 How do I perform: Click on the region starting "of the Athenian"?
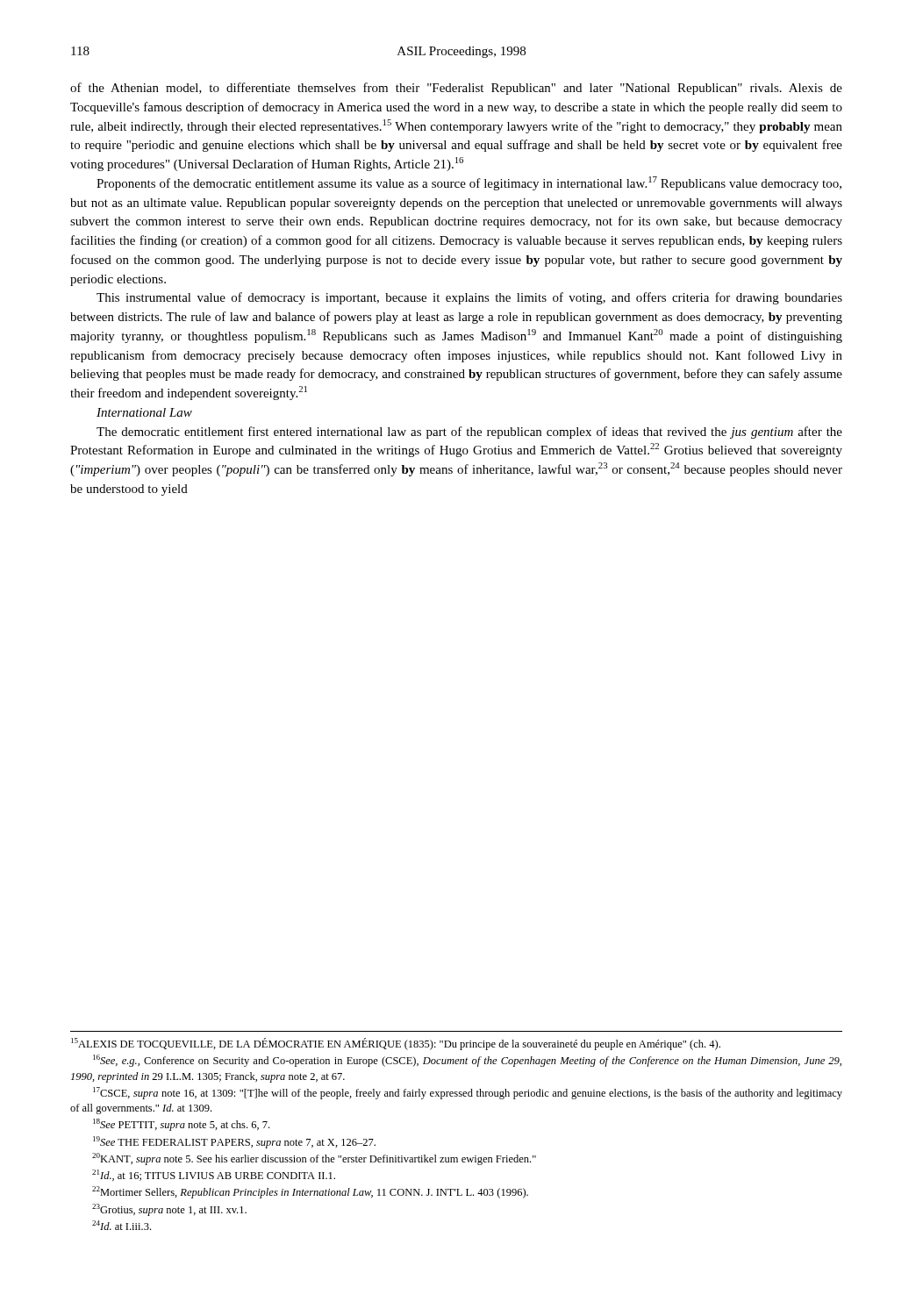click(456, 127)
